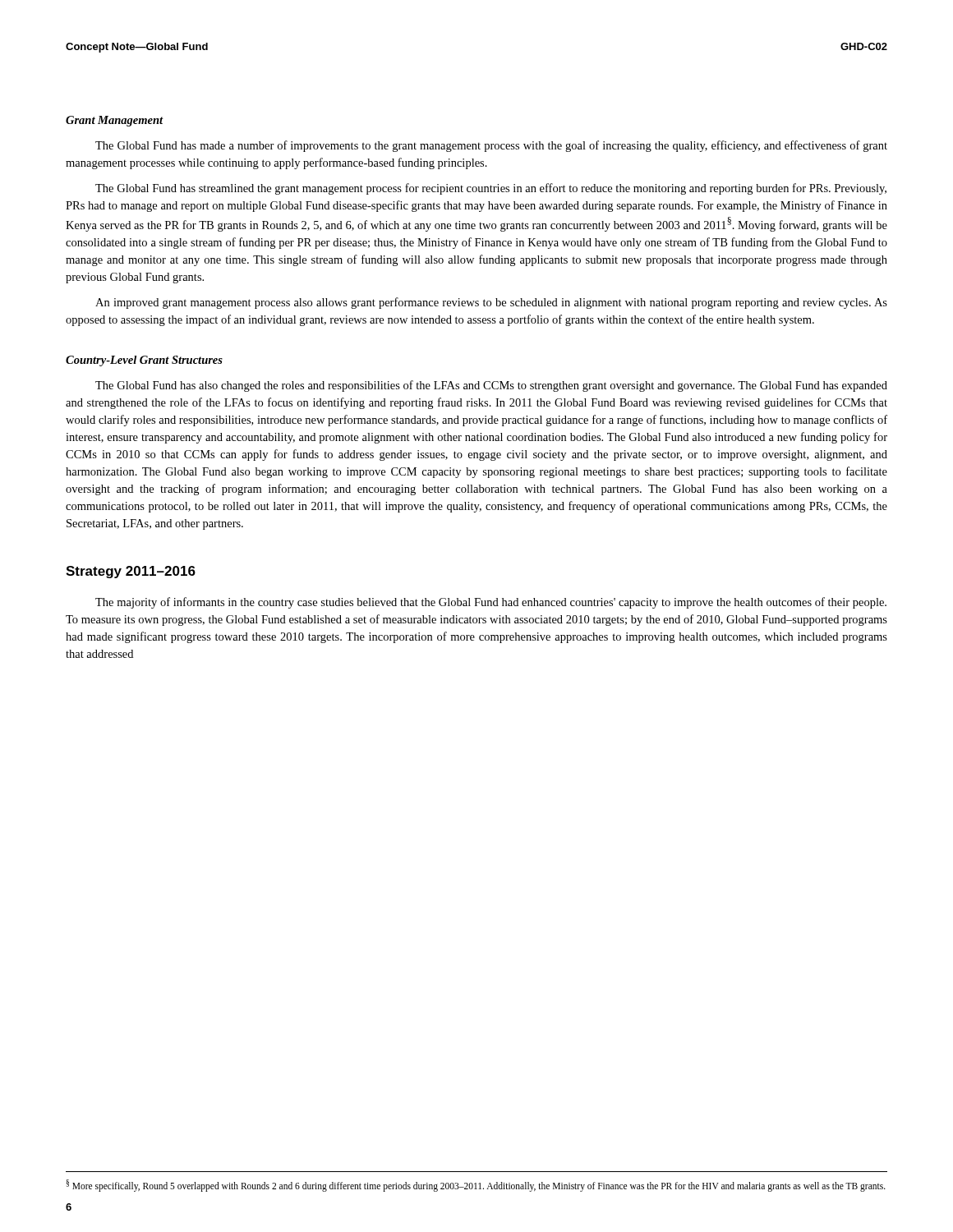This screenshot has width=953, height=1232.
Task: Find "Strategy 2011–2016" on this page
Action: [131, 571]
